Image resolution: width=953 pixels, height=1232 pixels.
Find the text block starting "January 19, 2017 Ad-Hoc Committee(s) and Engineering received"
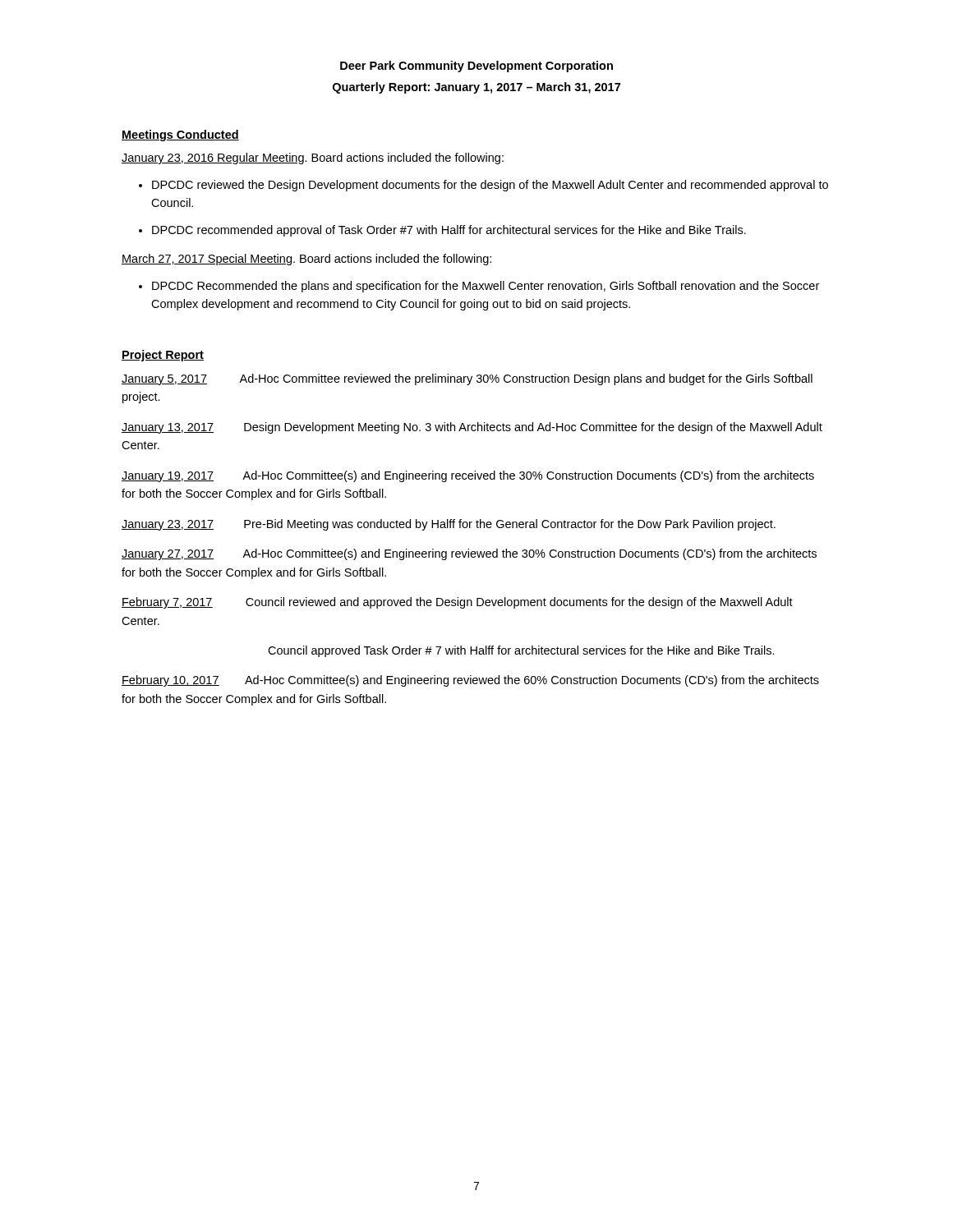(468, 485)
